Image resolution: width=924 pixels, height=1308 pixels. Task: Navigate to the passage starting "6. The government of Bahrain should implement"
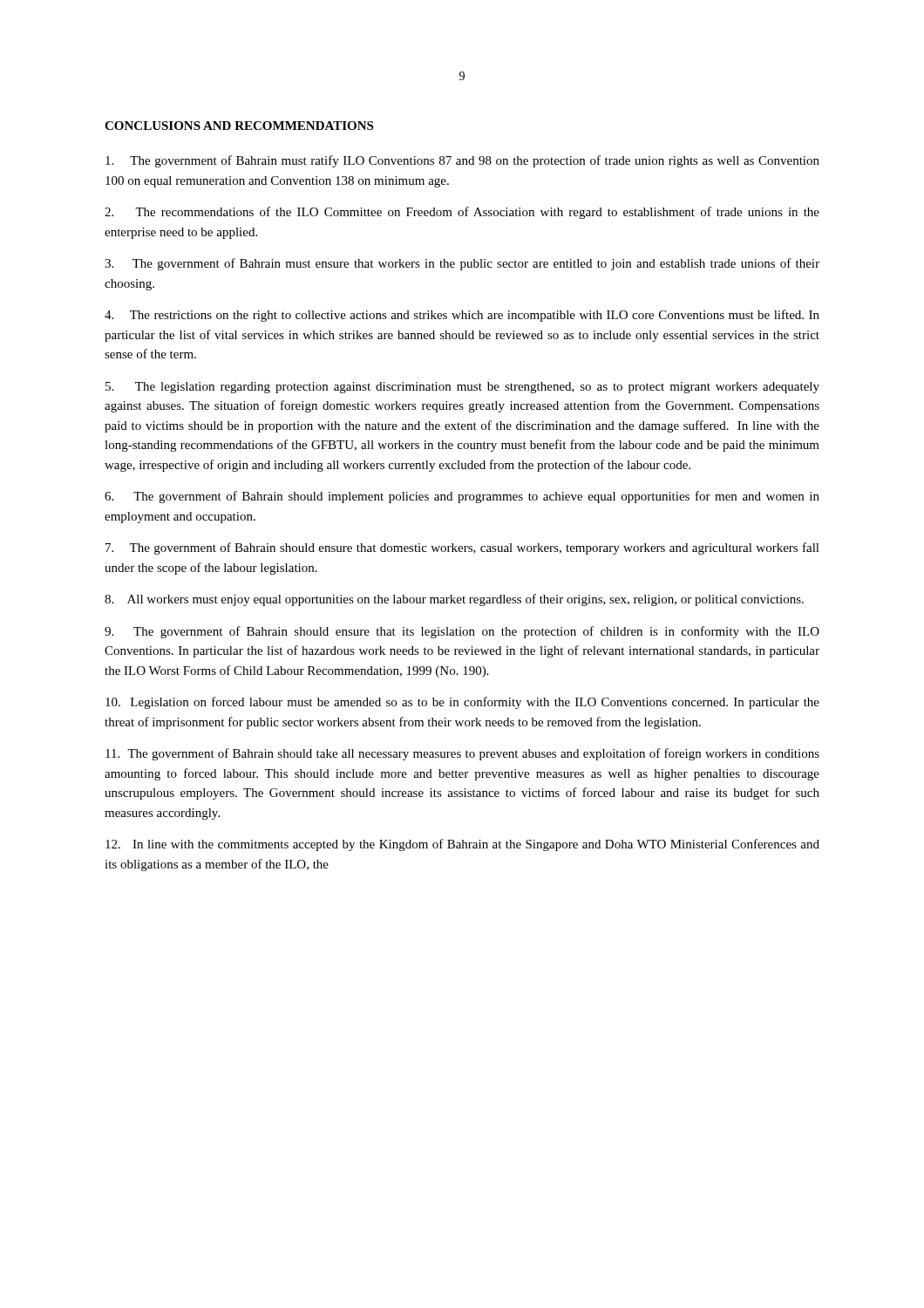[x=462, y=506]
